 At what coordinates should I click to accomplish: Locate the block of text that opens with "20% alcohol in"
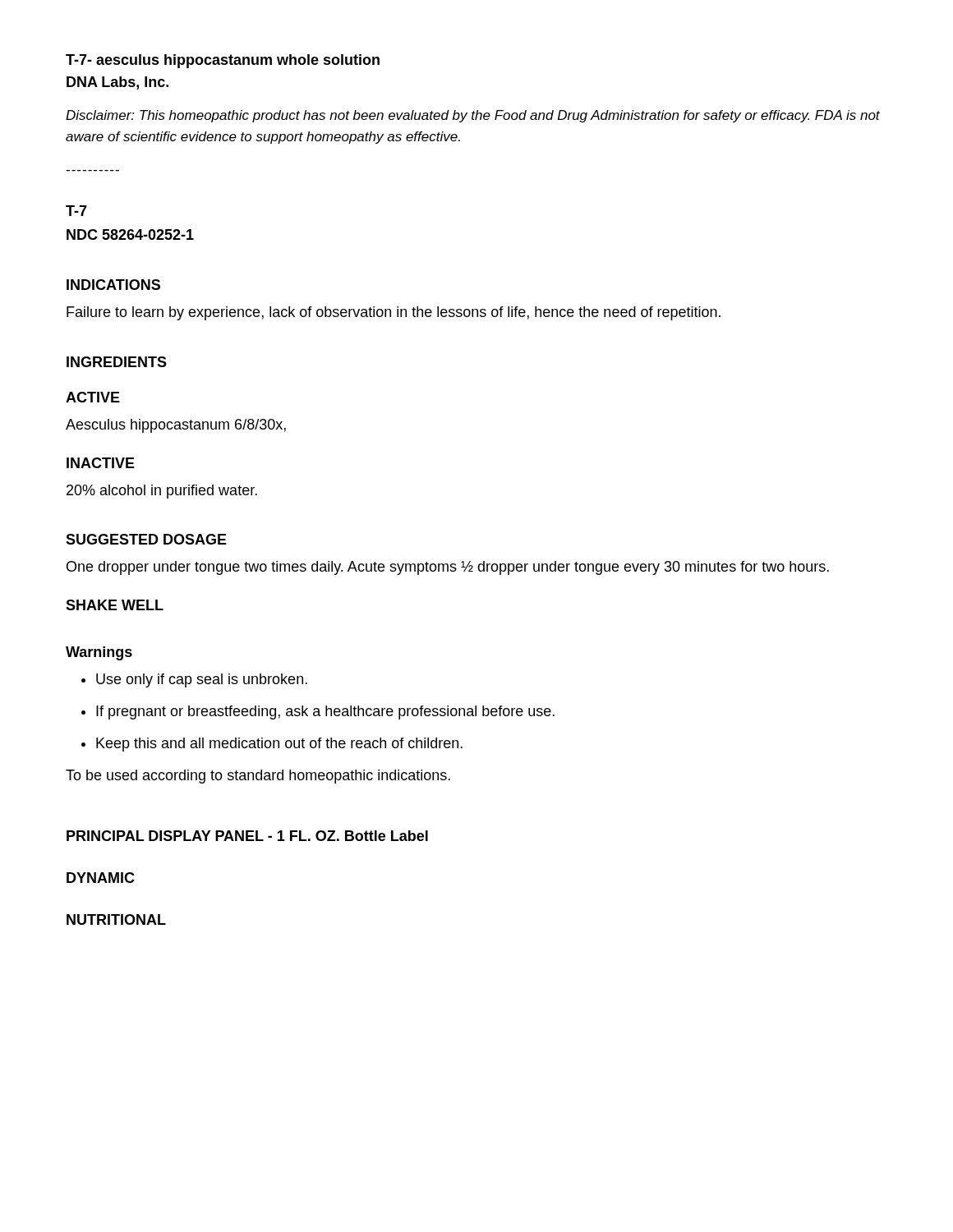pos(162,490)
